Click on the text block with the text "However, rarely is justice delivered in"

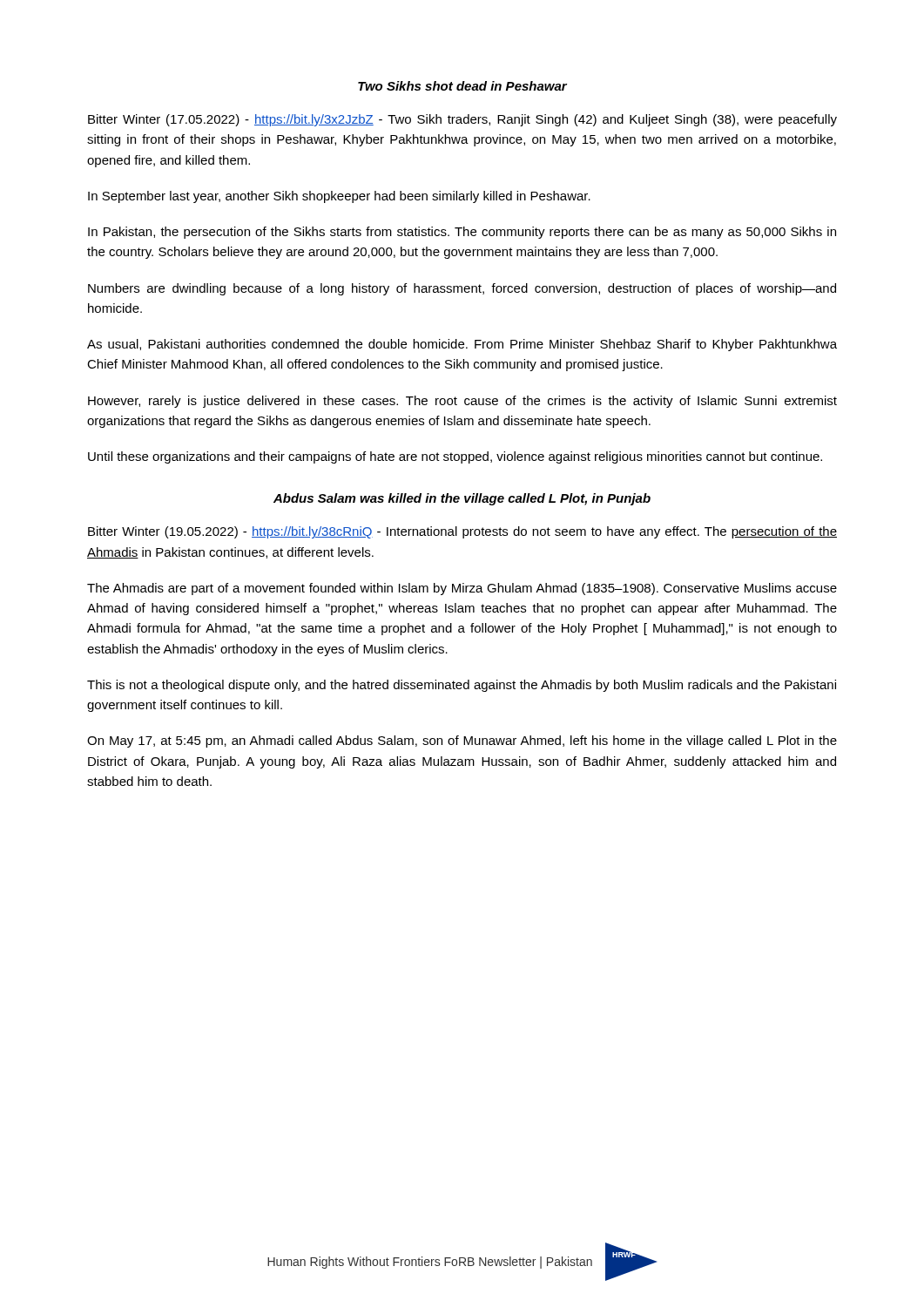coord(462,410)
